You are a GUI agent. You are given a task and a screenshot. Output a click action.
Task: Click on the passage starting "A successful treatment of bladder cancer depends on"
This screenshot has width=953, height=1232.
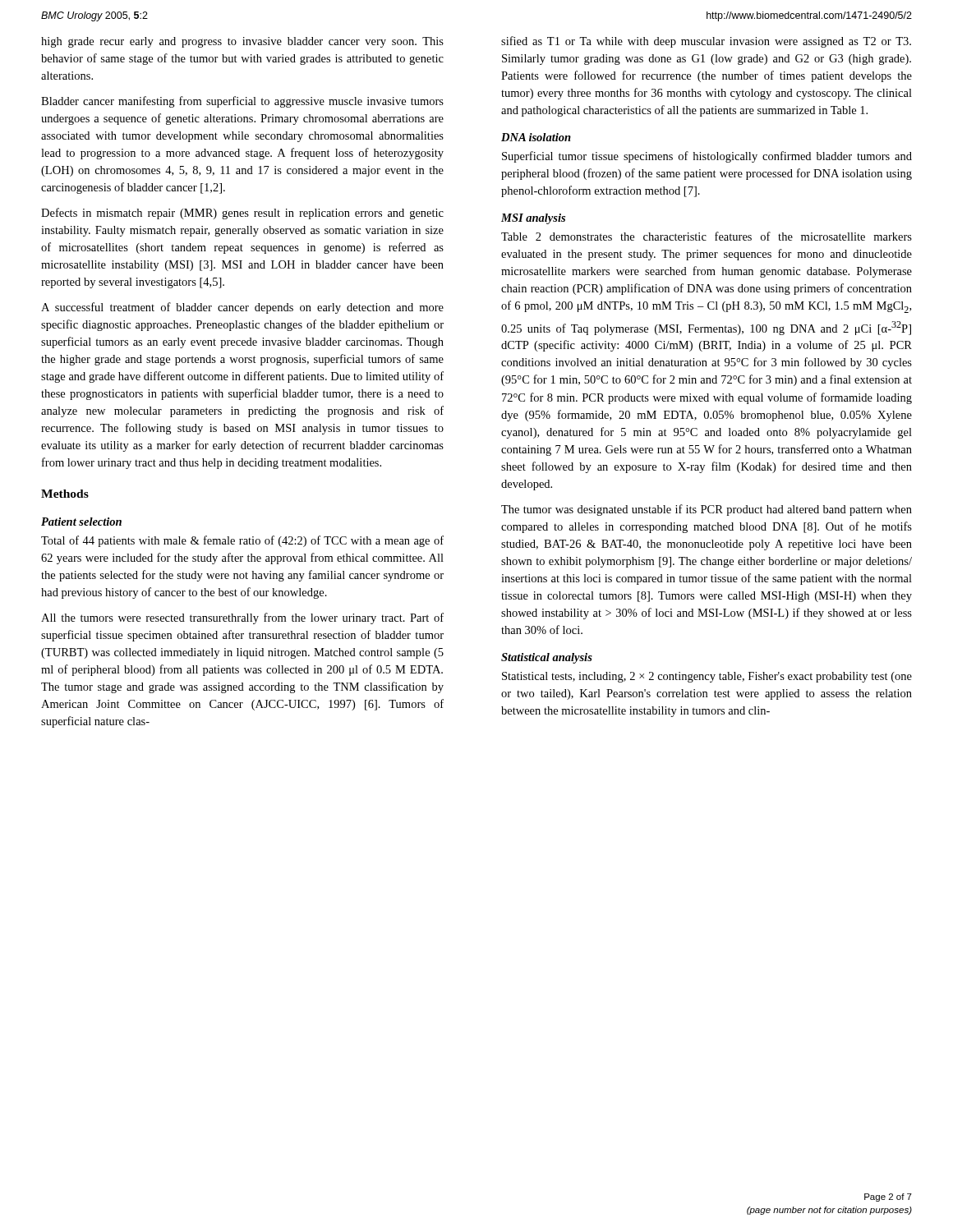point(242,385)
